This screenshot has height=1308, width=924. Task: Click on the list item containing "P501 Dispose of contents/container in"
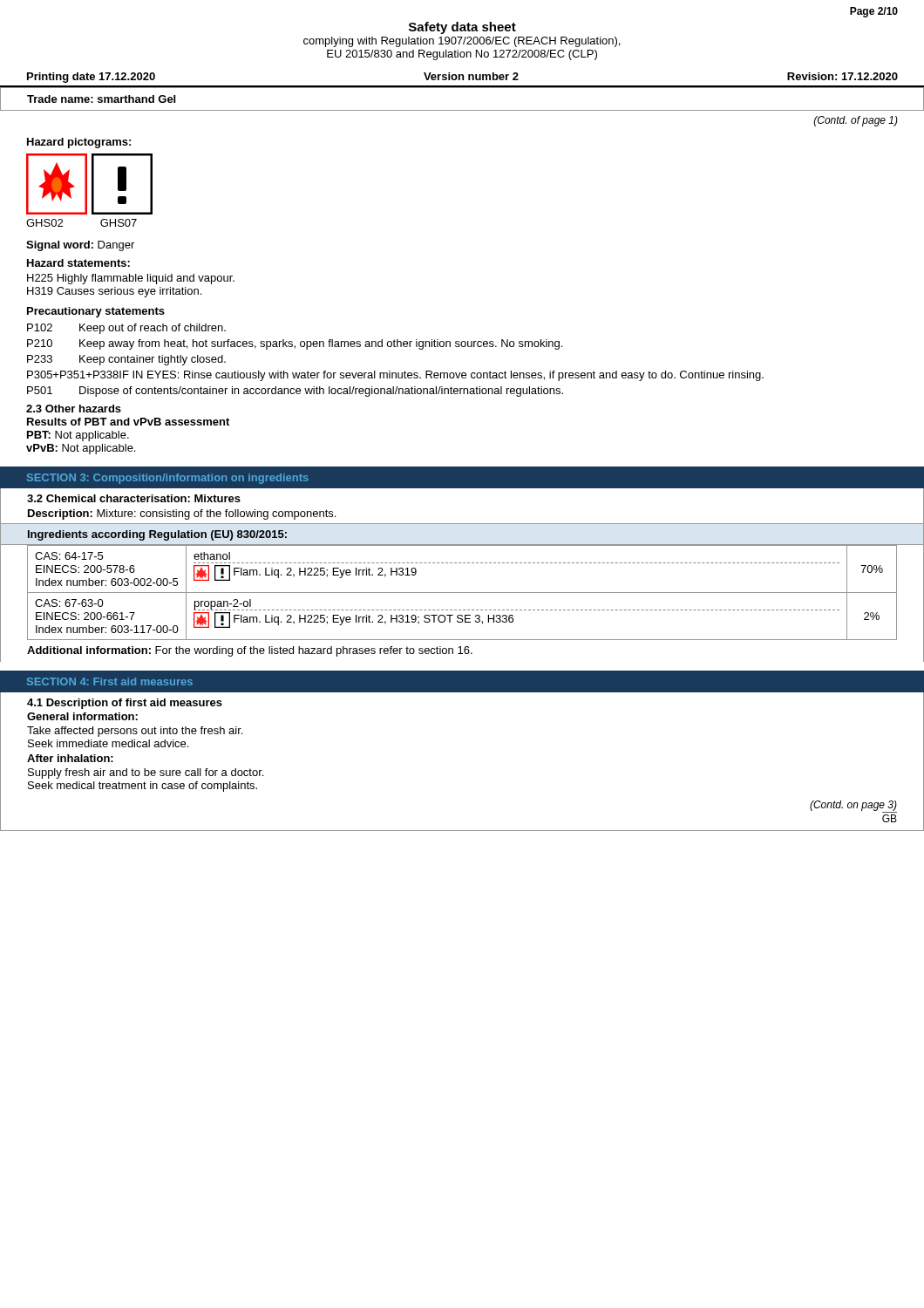(295, 390)
